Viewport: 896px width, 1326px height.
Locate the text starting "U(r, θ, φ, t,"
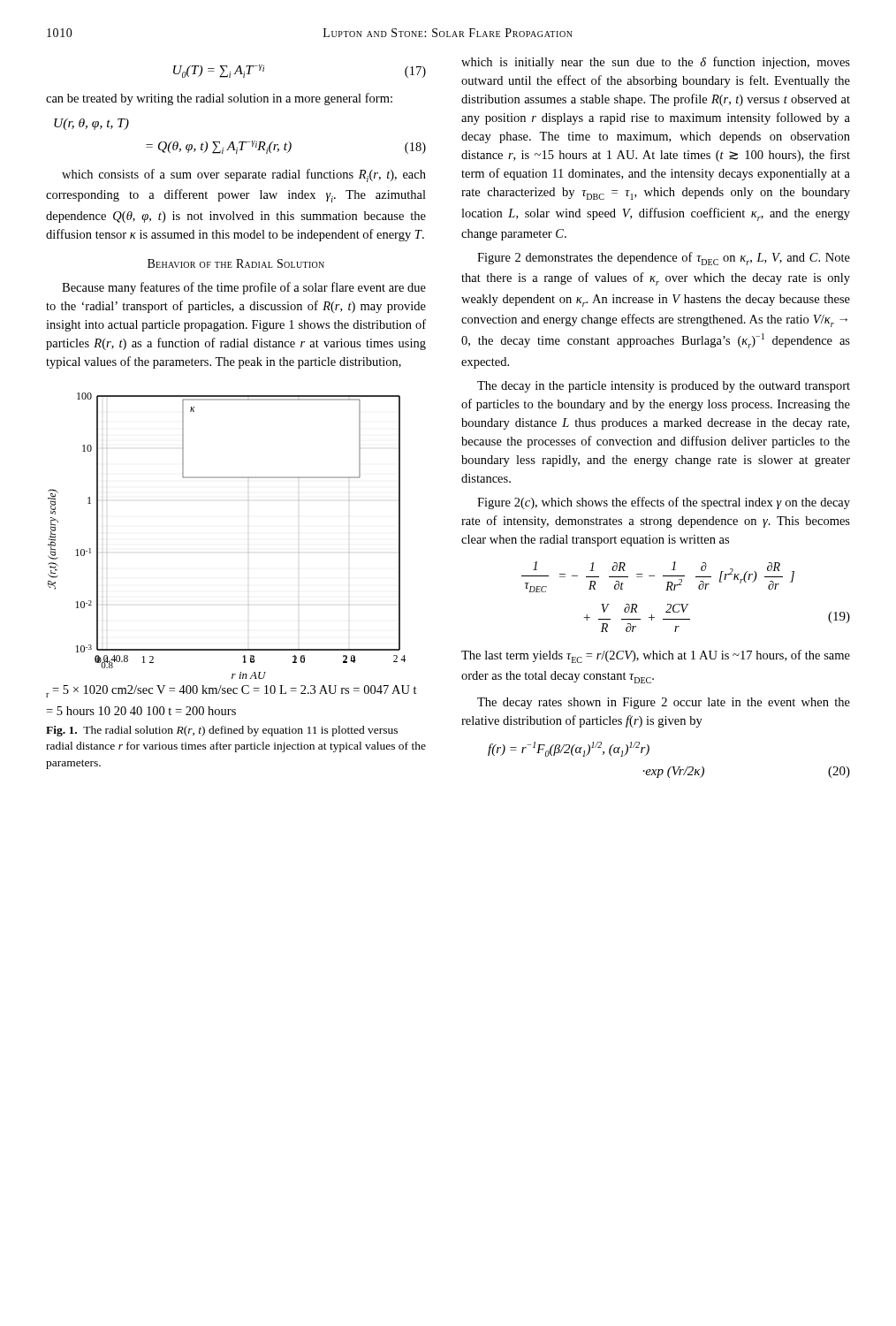pyautogui.click(x=236, y=136)
